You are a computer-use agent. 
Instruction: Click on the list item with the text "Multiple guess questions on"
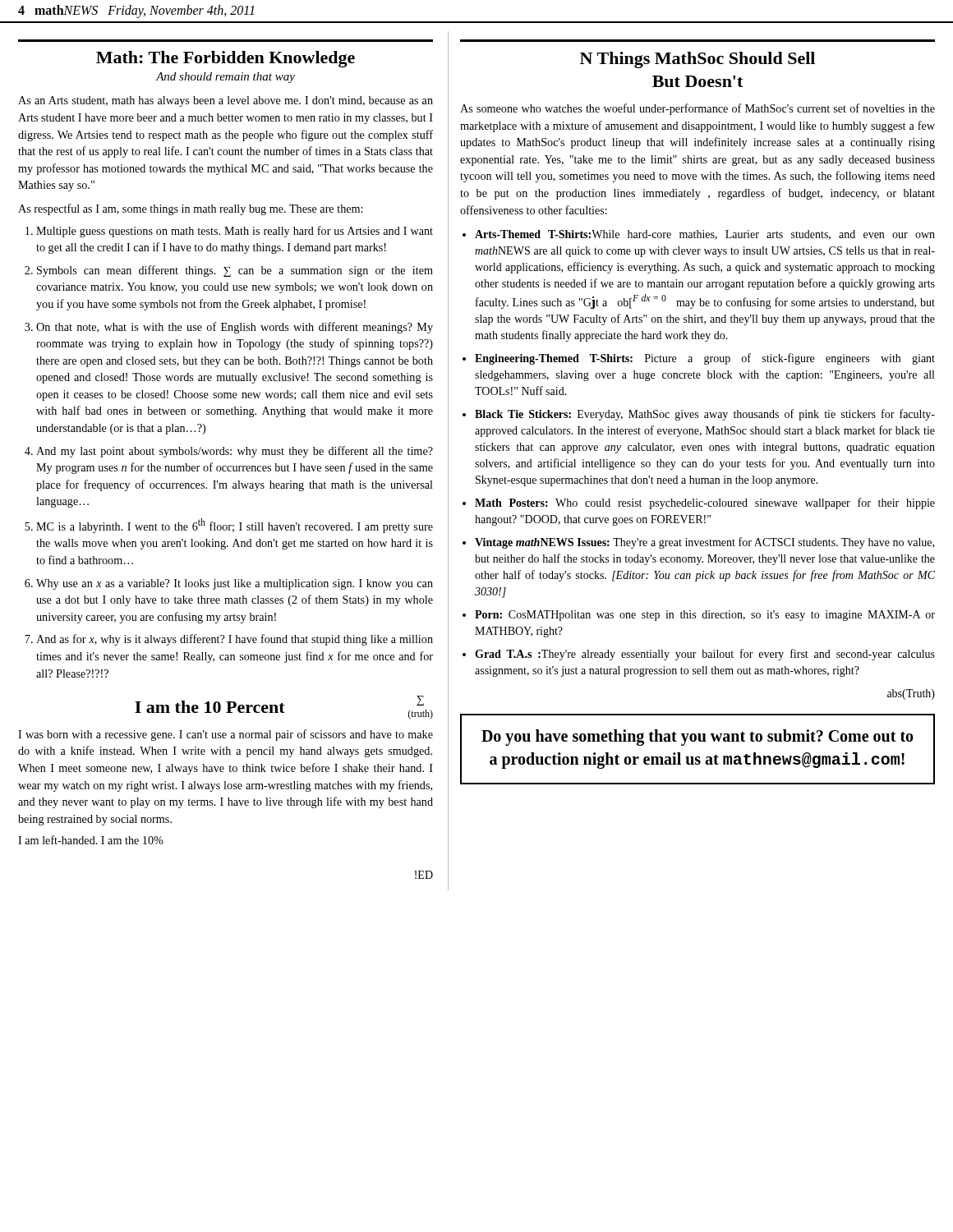tap(235, 239)
